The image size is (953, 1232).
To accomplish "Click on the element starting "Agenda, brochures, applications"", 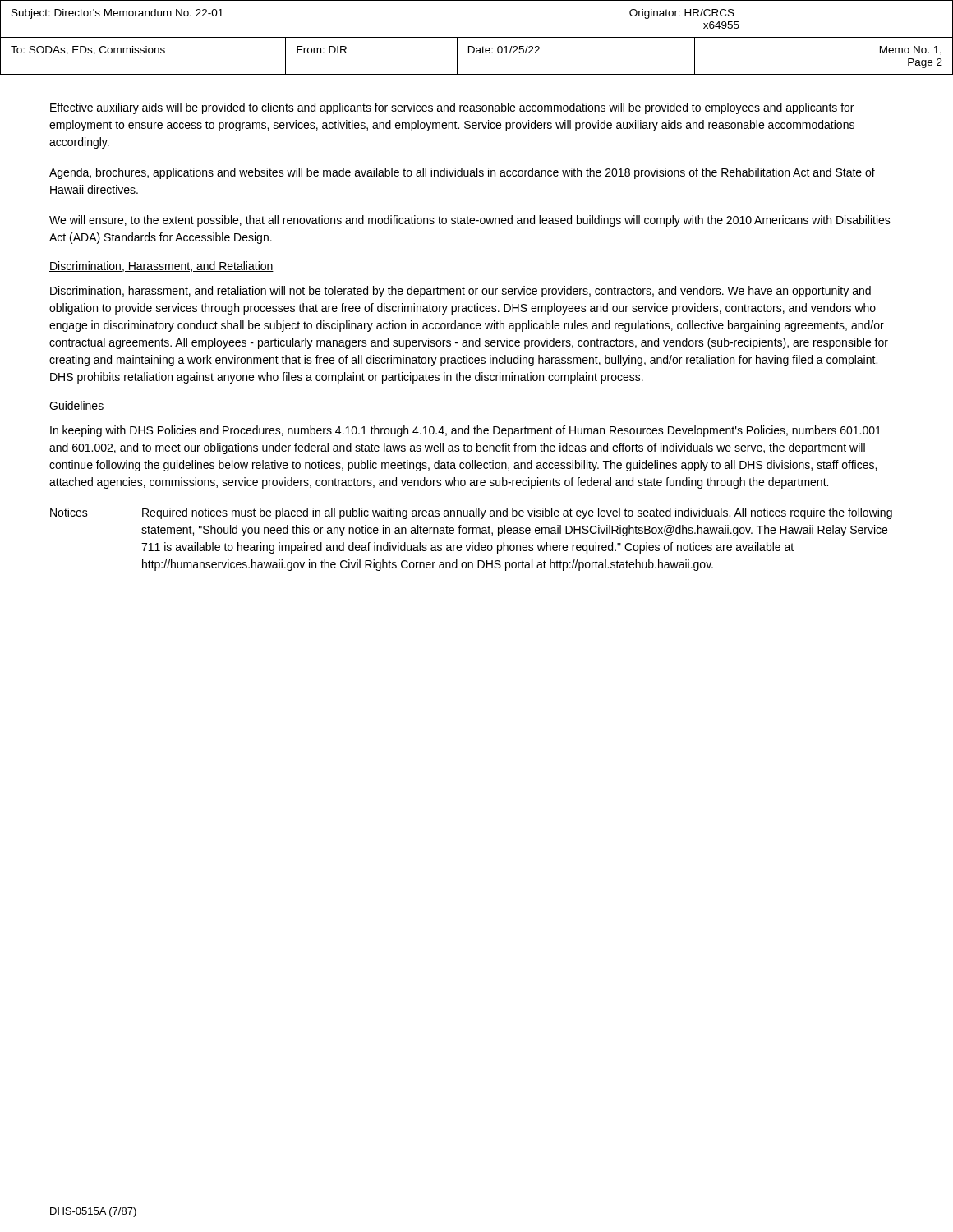I will click(462, 181).
